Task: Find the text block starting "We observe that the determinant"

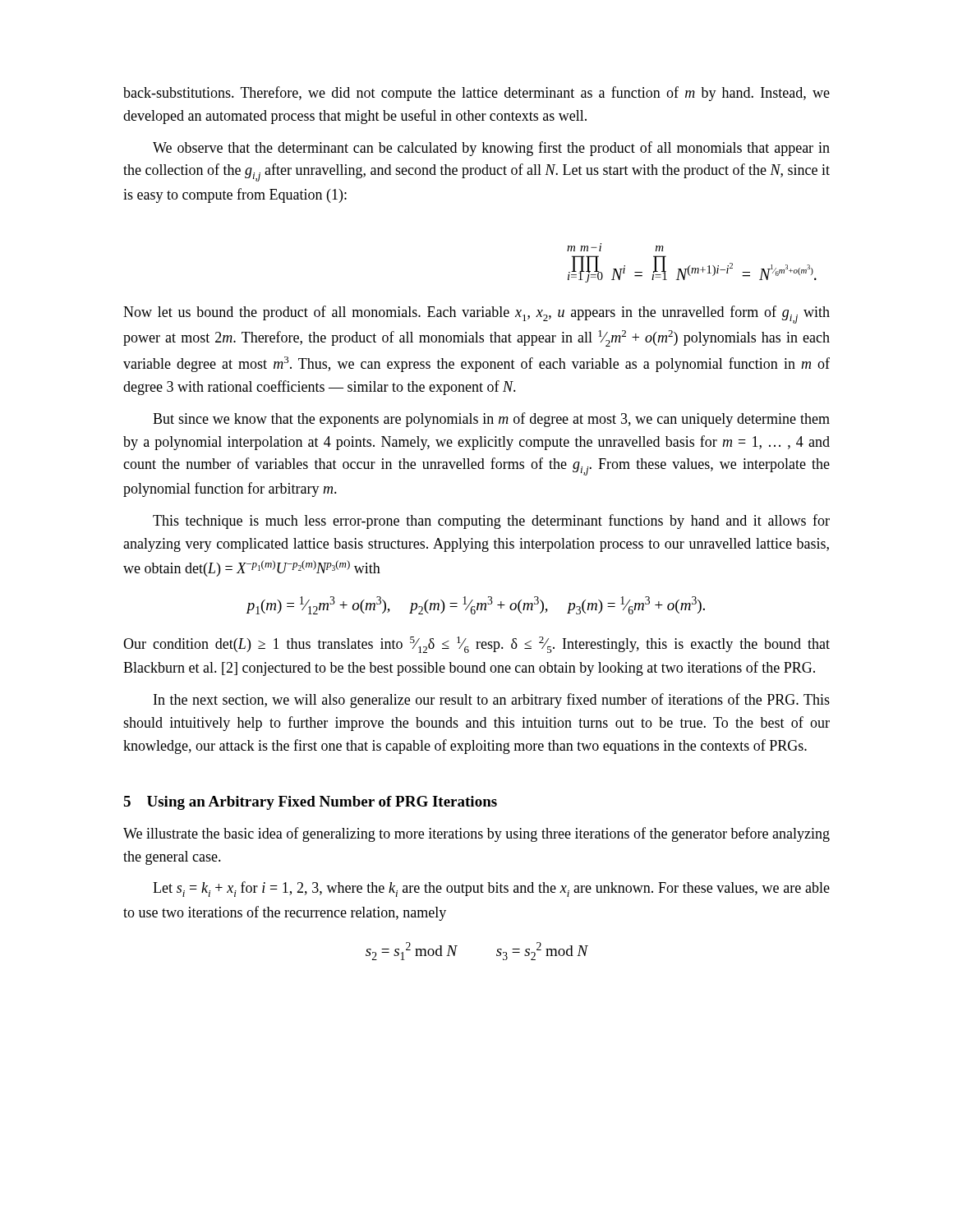Action: pyautogui.click(x=476, y=171)
